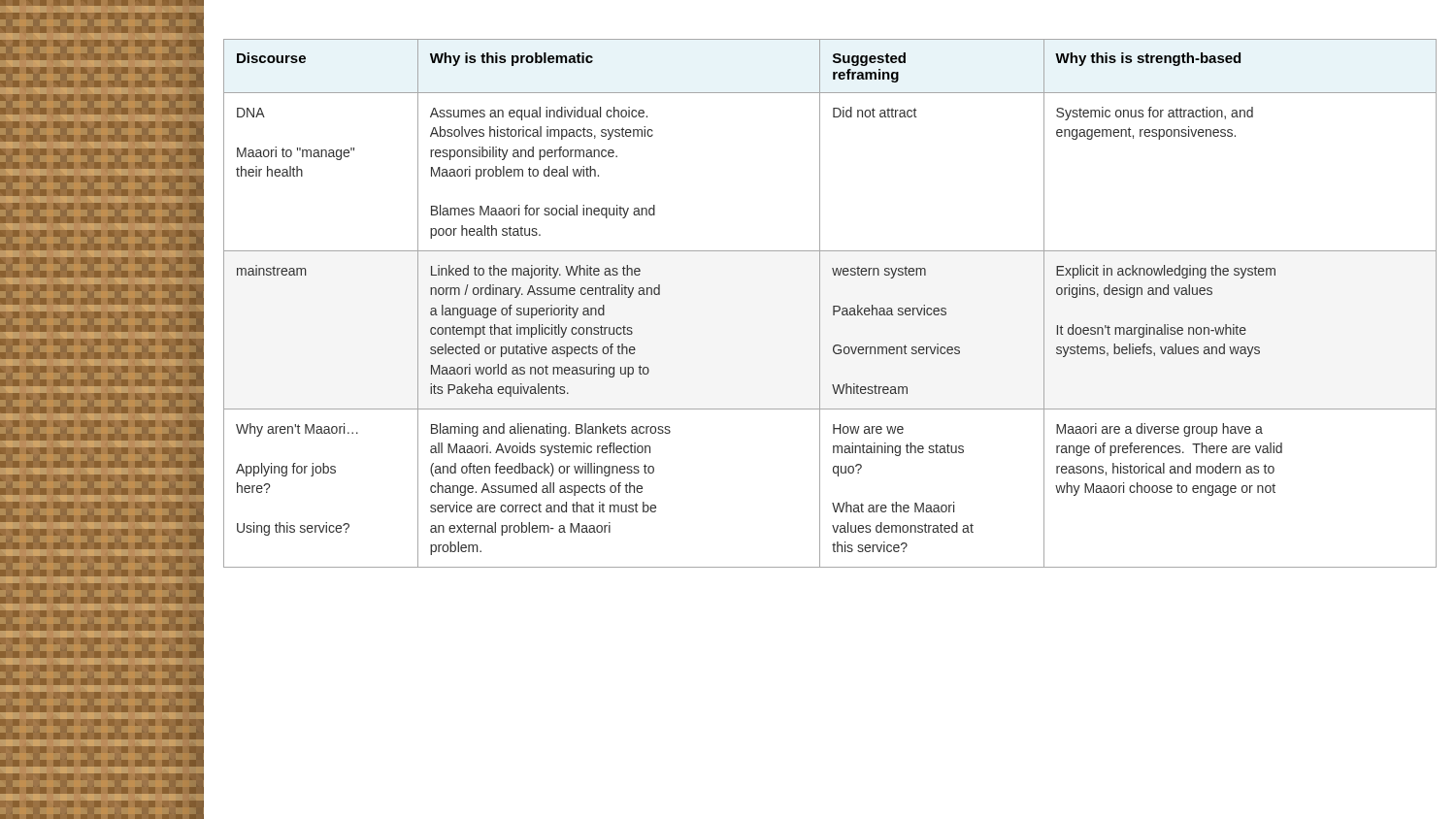The height and width of the screenshot is (819, 1456).
Task: Select the illustration
Action: (x=102, y=410)
